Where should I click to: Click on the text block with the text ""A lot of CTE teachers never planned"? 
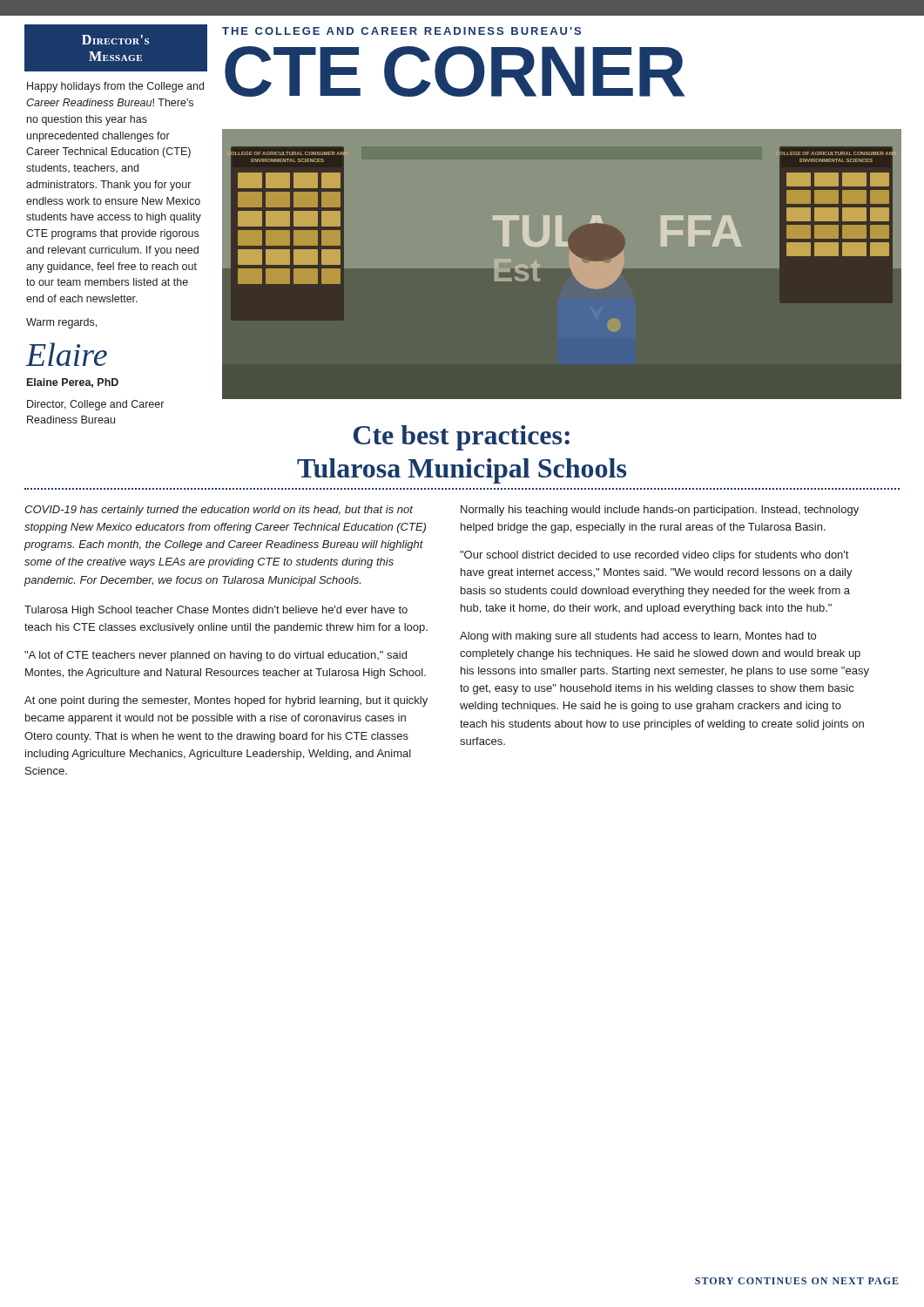225,664
